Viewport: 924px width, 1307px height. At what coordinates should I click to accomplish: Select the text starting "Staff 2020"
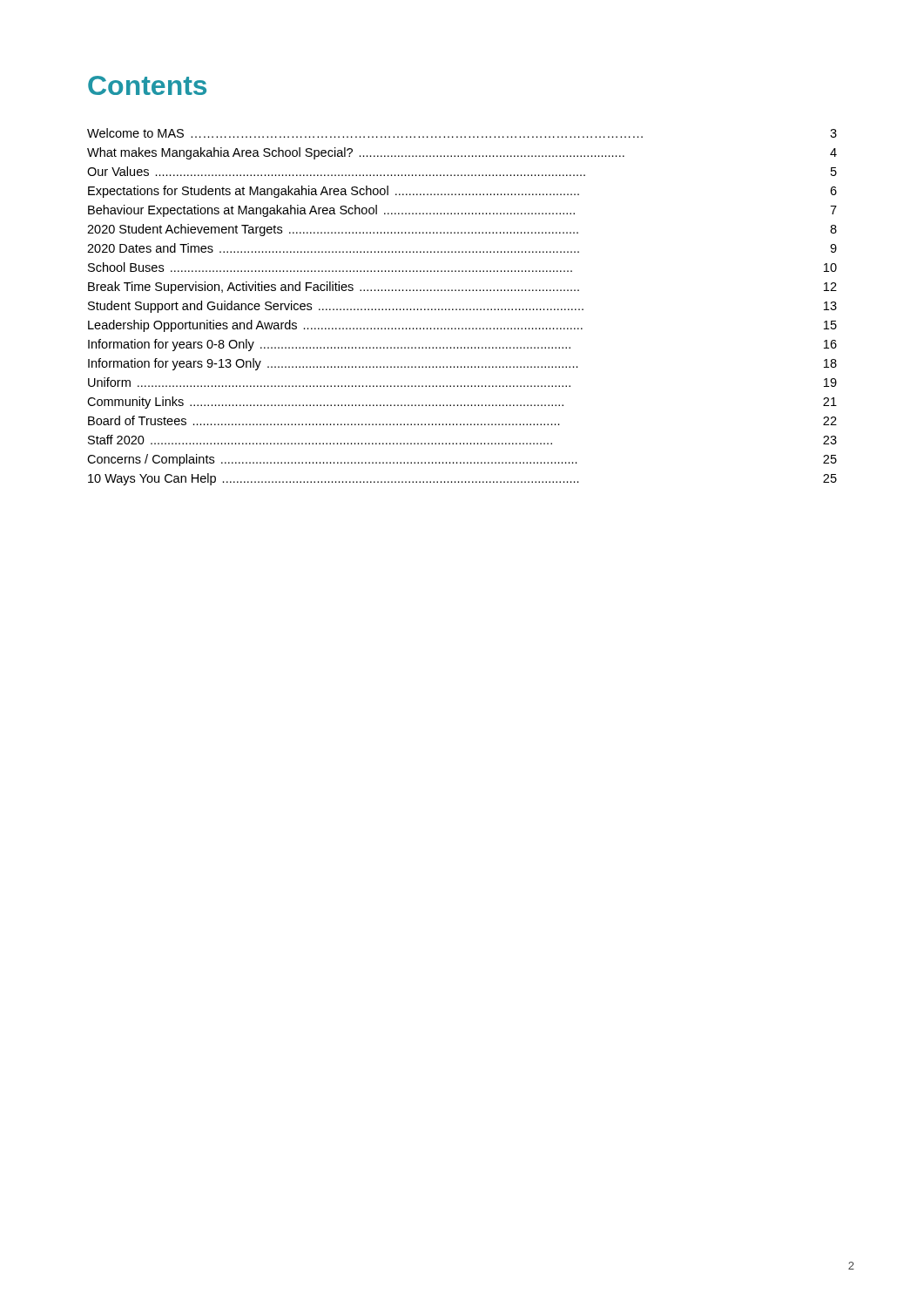tap(462, 440)
